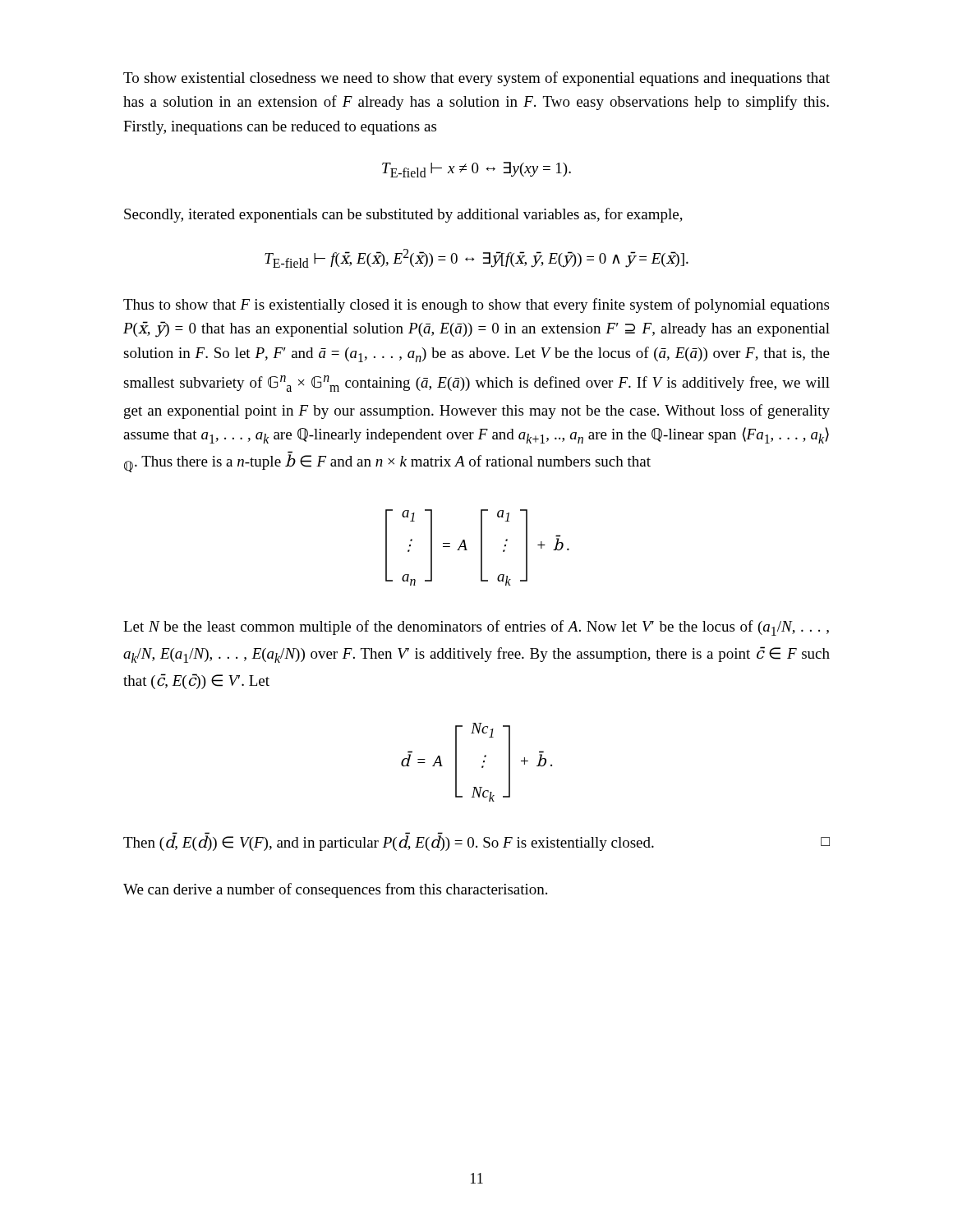Where is the passage that starts "Then (d̄, E(d̄))"?
Image resolution: width=953 pixels, height=1232 pixels.
(476, 841)
